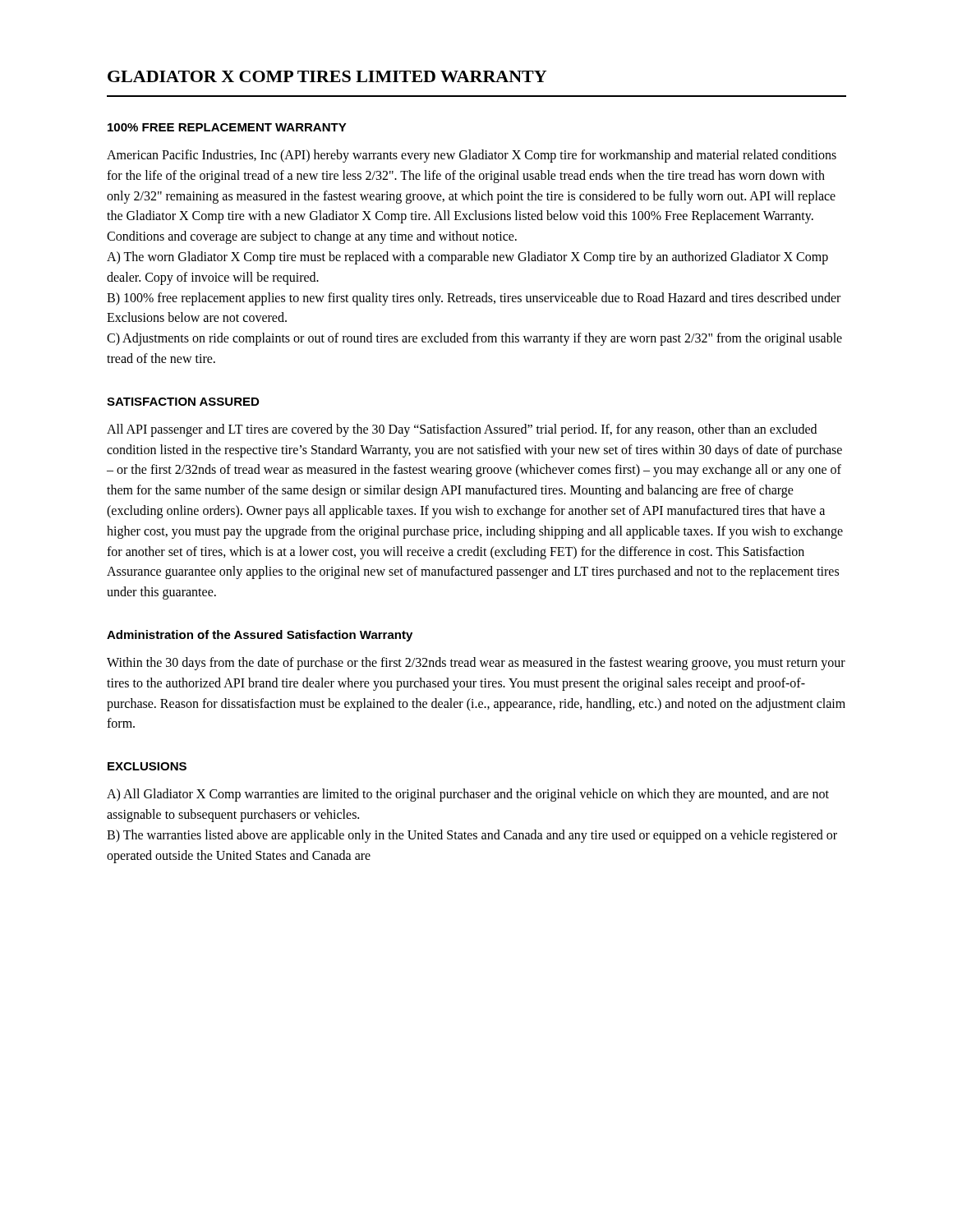Where does it say "SATISFACTION ASSURED"?
This screenshot has width=953, height=1232.
[x=183, y=401]
